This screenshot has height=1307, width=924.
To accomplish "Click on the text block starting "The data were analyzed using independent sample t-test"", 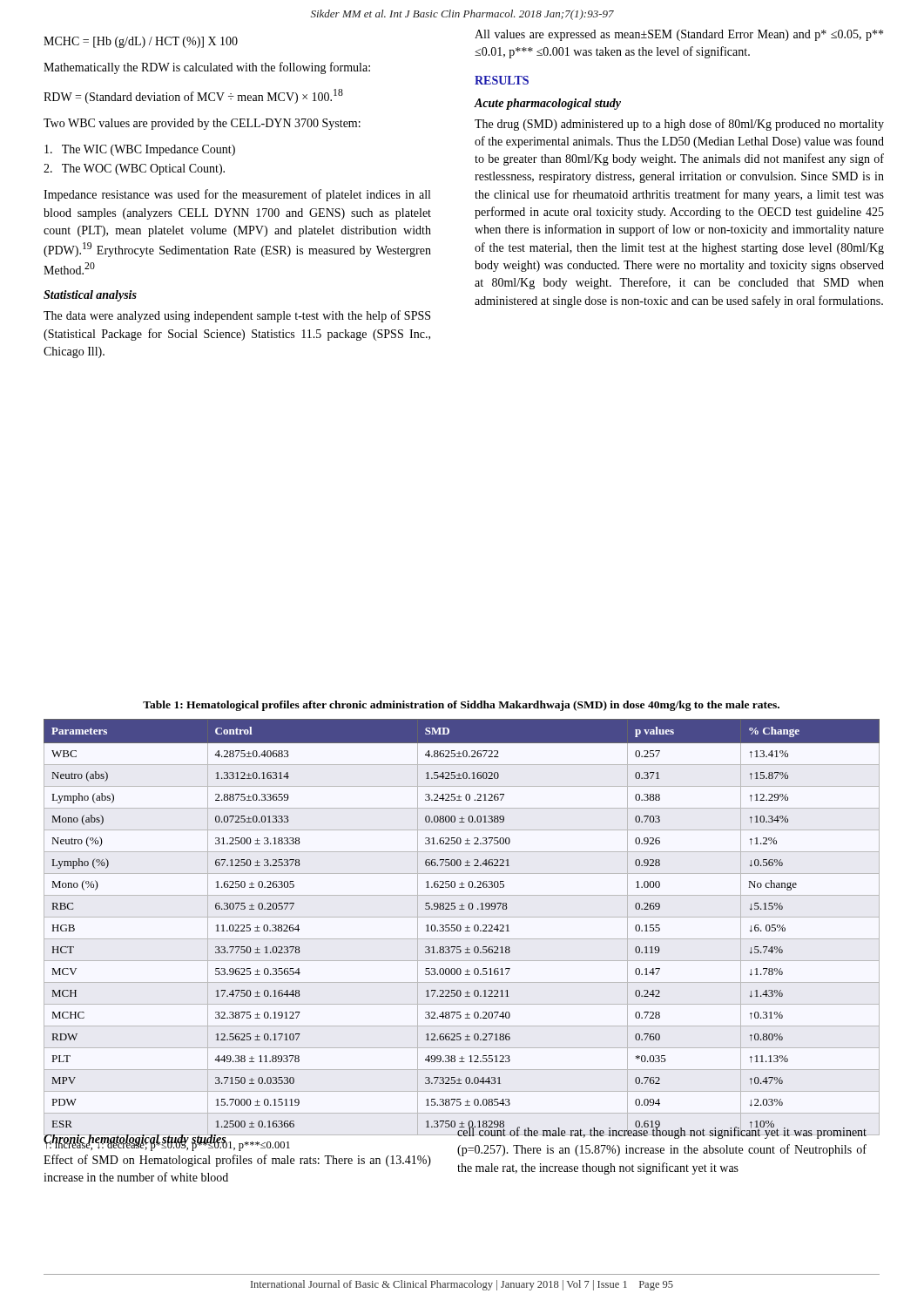I will coord(237,334).
